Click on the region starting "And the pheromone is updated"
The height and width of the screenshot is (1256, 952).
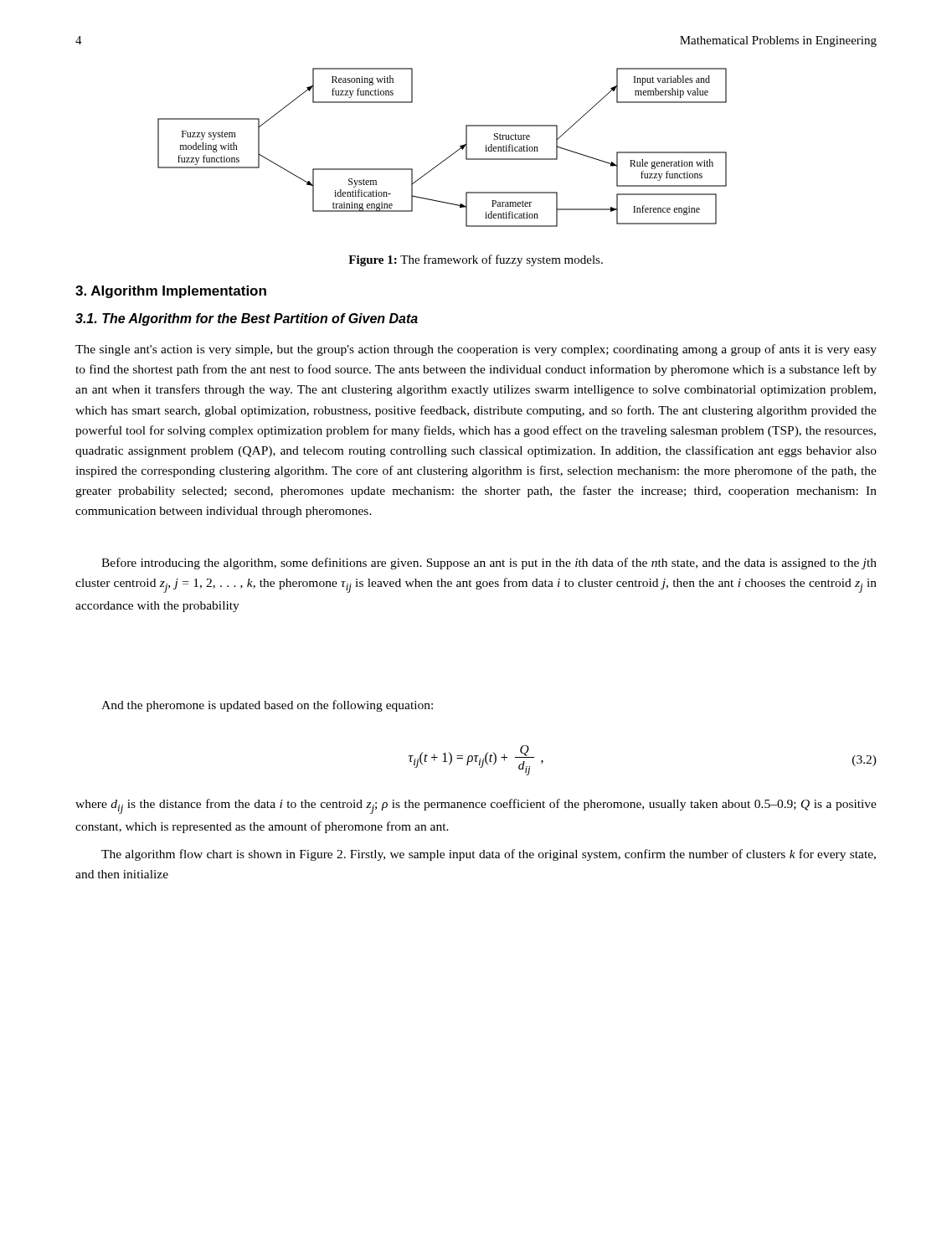click(x=268, y=705)
